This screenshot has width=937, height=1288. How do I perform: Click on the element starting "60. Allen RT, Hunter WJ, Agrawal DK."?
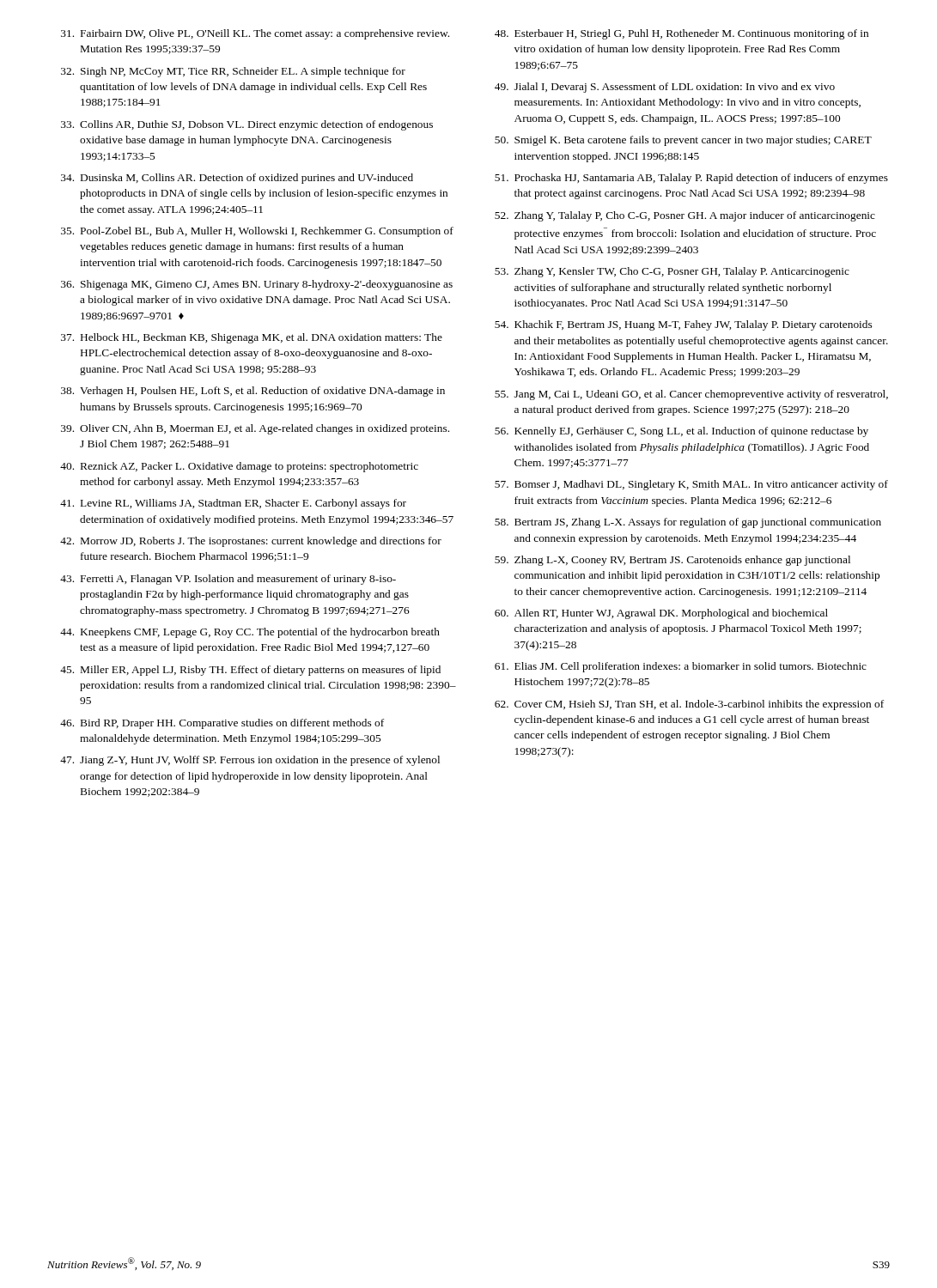686,629
